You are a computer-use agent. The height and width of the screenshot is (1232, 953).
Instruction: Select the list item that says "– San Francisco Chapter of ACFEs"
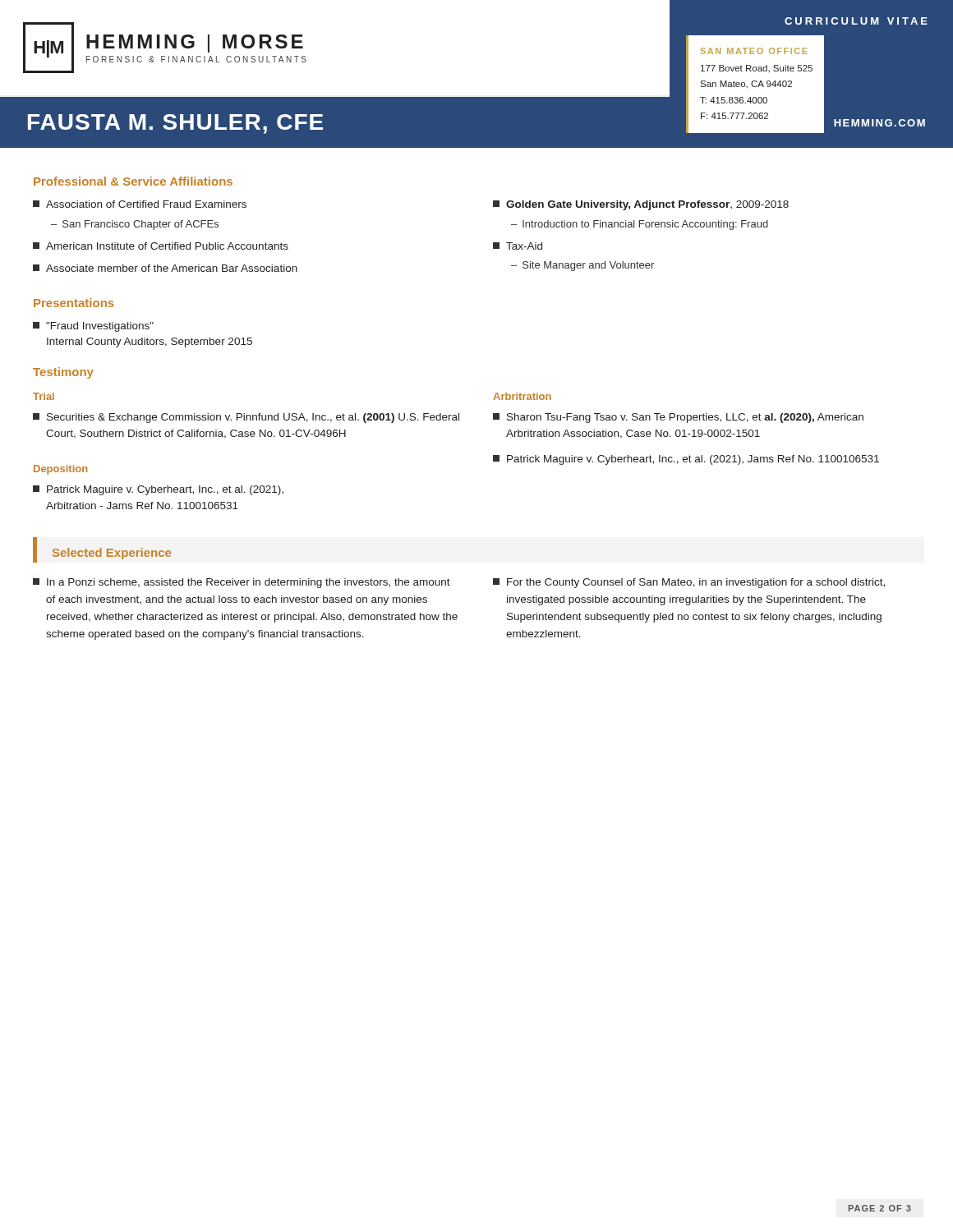[135, 224]
